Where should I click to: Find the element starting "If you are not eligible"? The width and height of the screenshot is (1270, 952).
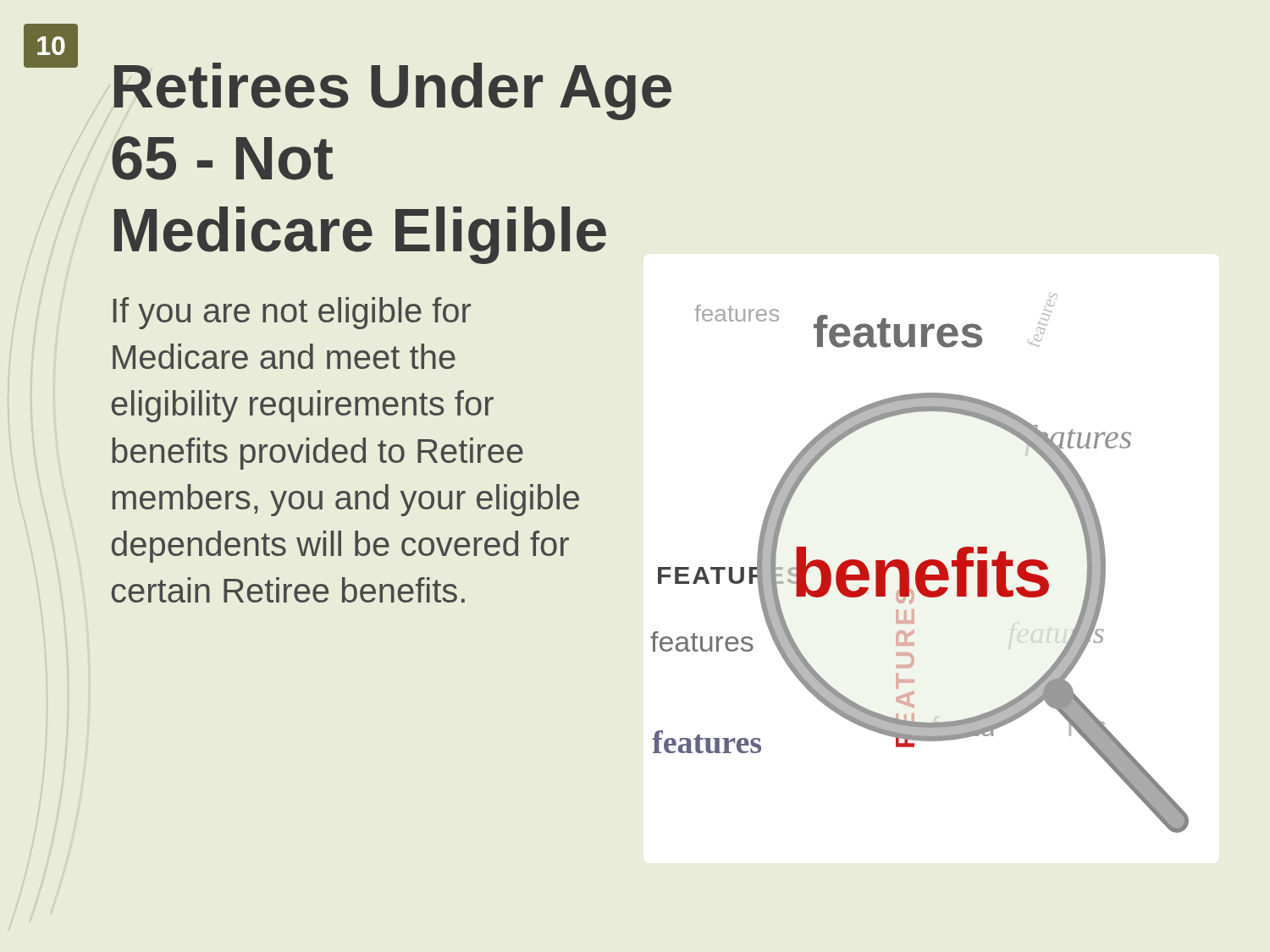[347, 451]
